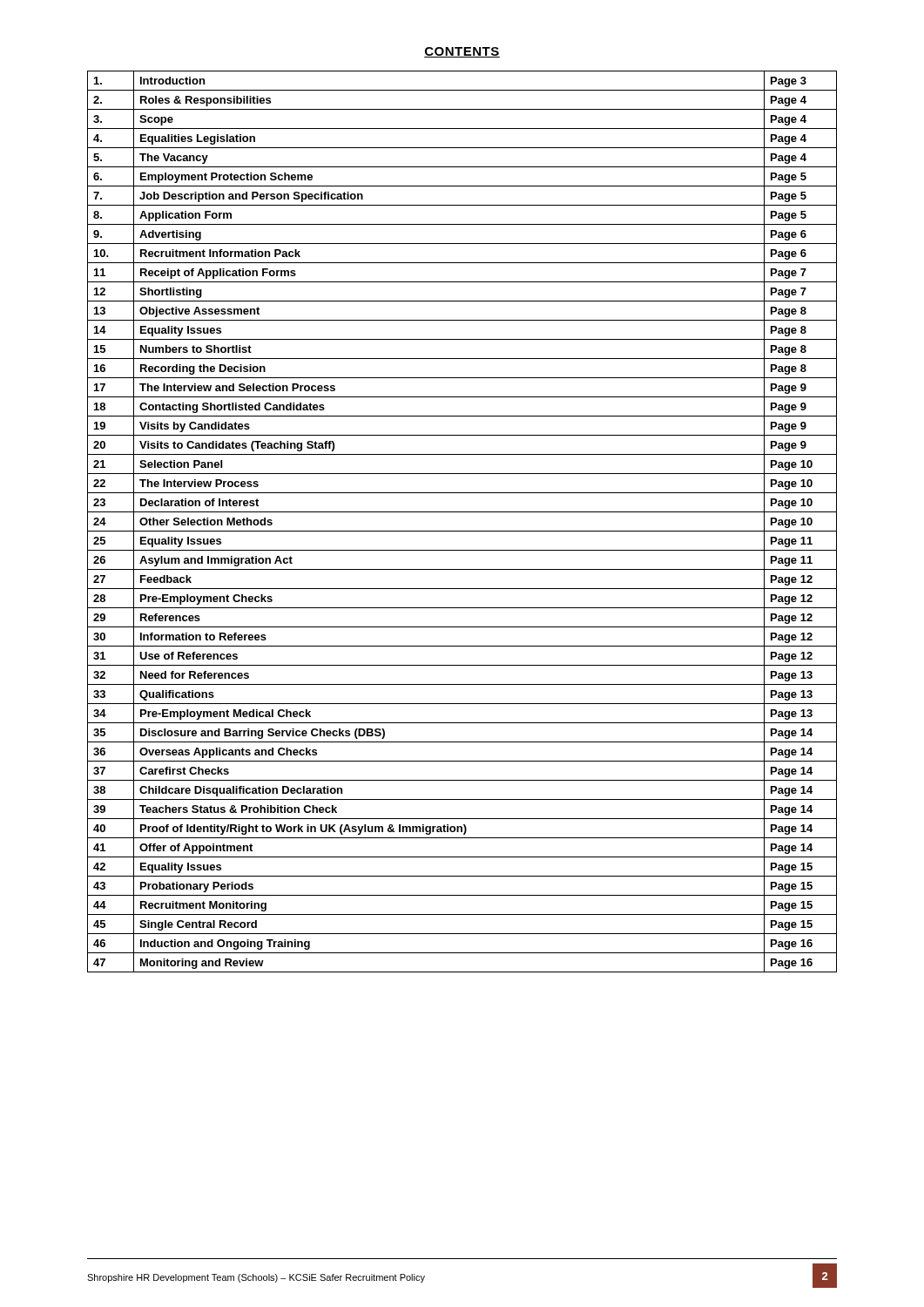
Task: Click a table
Action: coord(462,521)
